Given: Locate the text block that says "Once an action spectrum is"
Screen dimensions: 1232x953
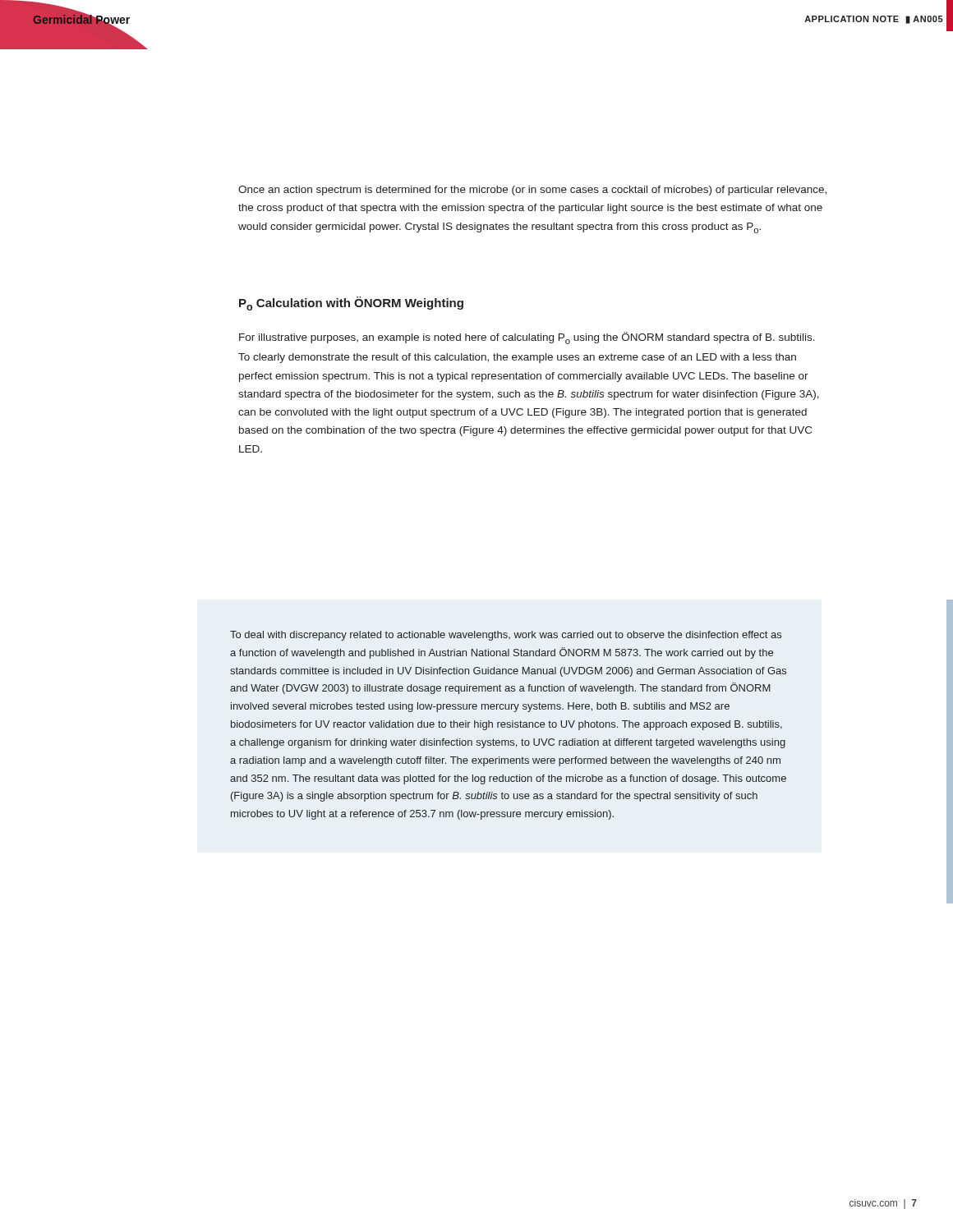Looking at the screenshot, I should click(533, 209).
